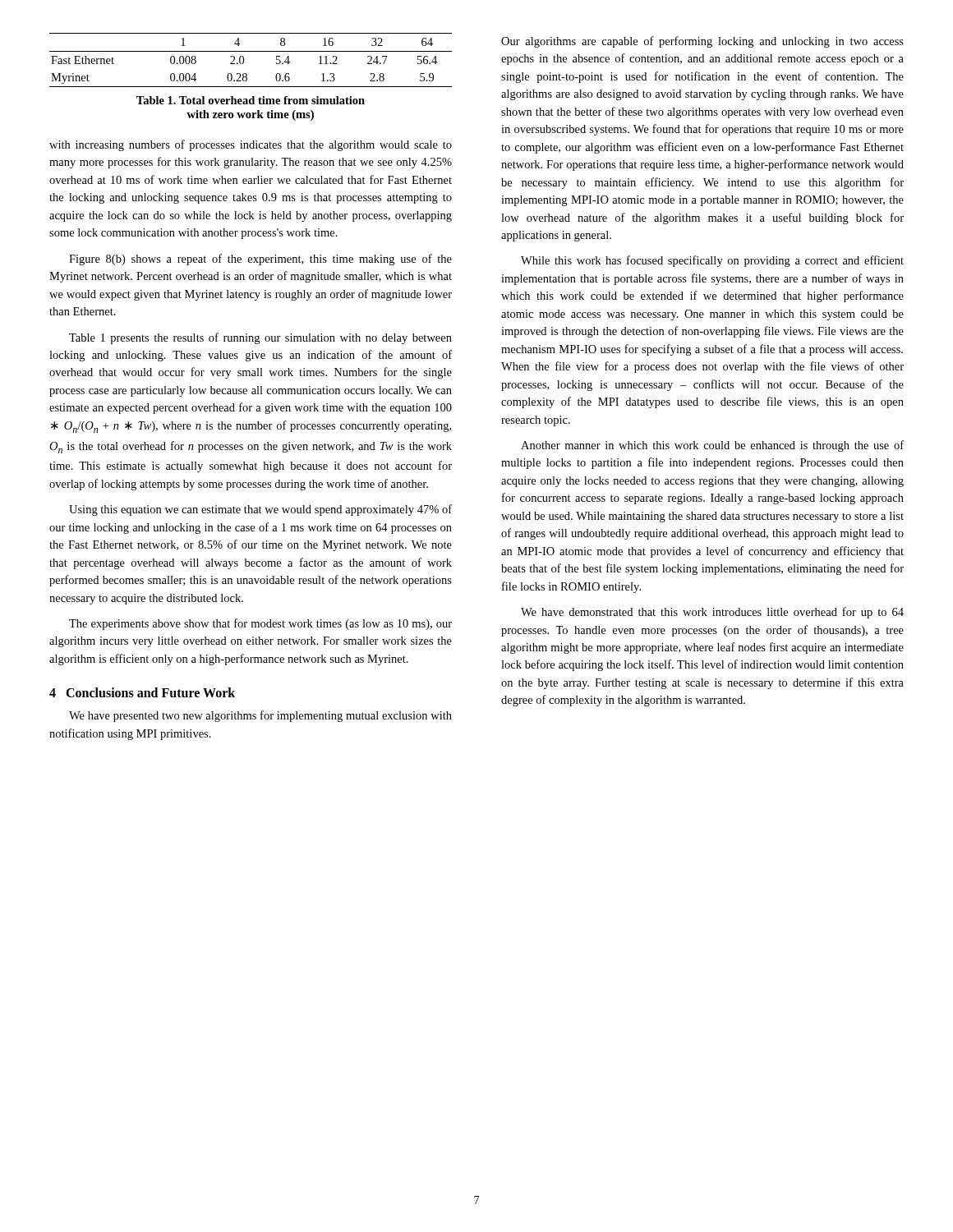
Task: Click on the table containing "Fast Ethernet"
Action: point(251,60)
